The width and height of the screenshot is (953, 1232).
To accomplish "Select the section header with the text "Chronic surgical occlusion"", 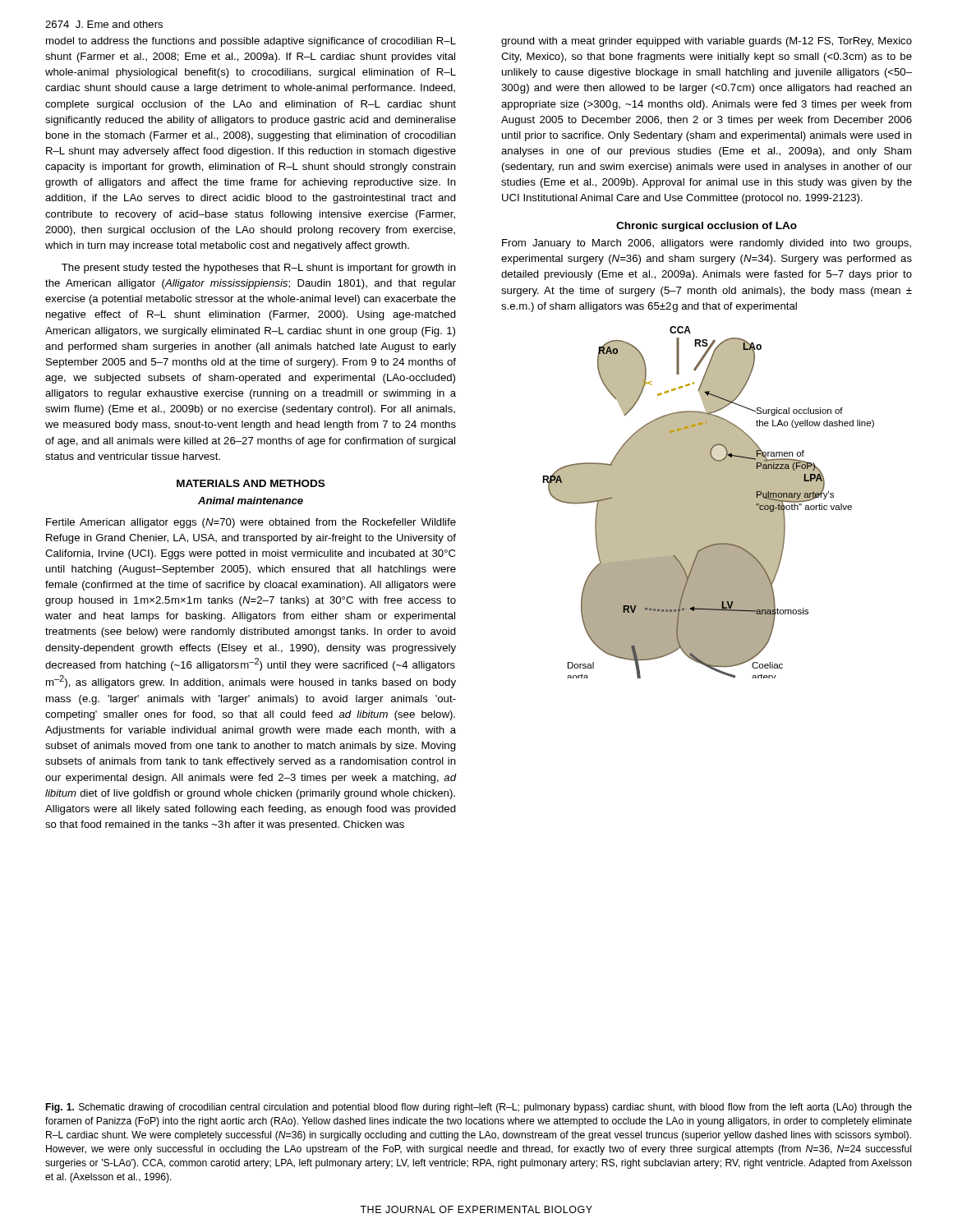I will [707, 225].
